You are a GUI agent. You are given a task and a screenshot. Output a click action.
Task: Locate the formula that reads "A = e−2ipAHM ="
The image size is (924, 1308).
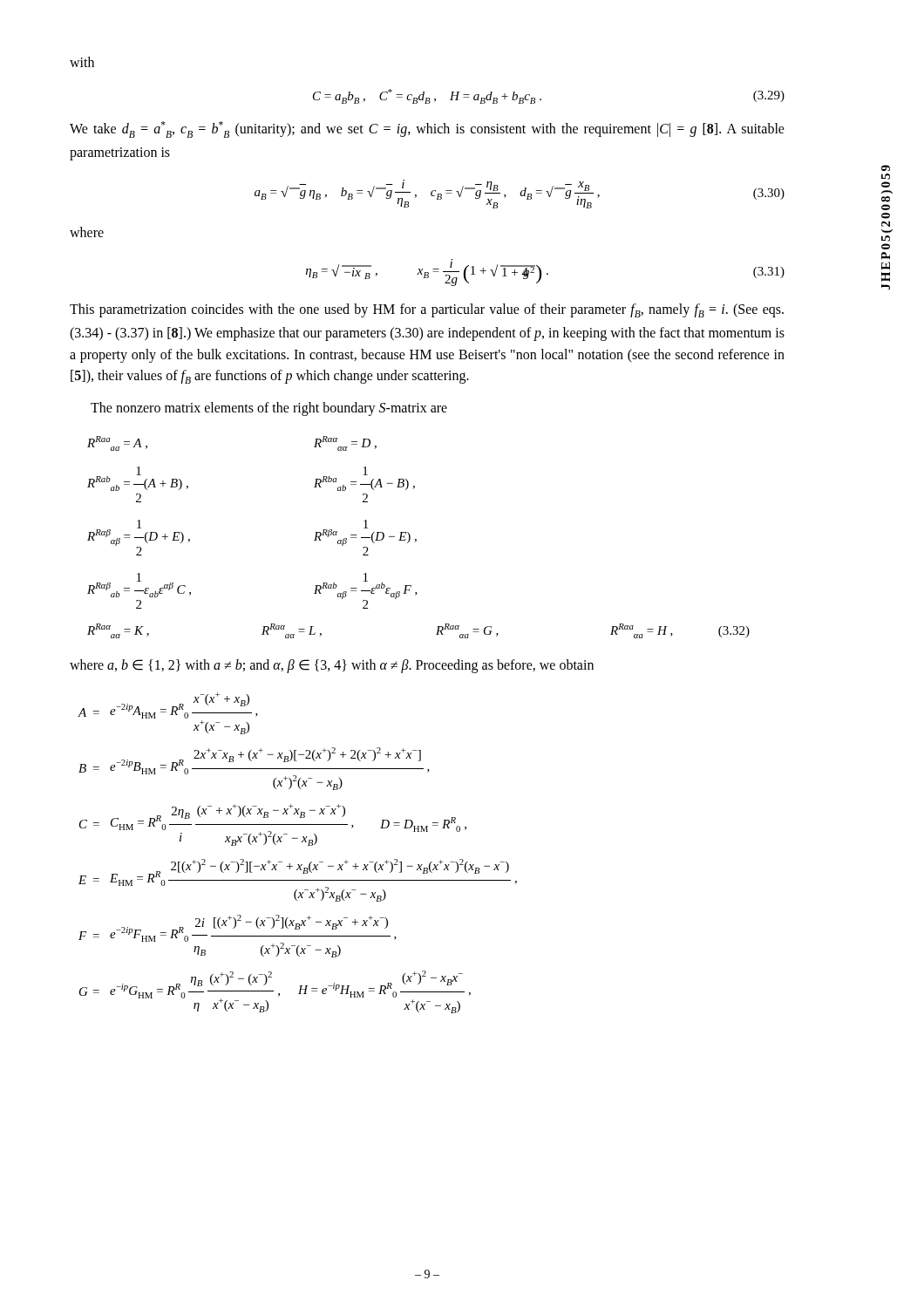coord(432,852)
